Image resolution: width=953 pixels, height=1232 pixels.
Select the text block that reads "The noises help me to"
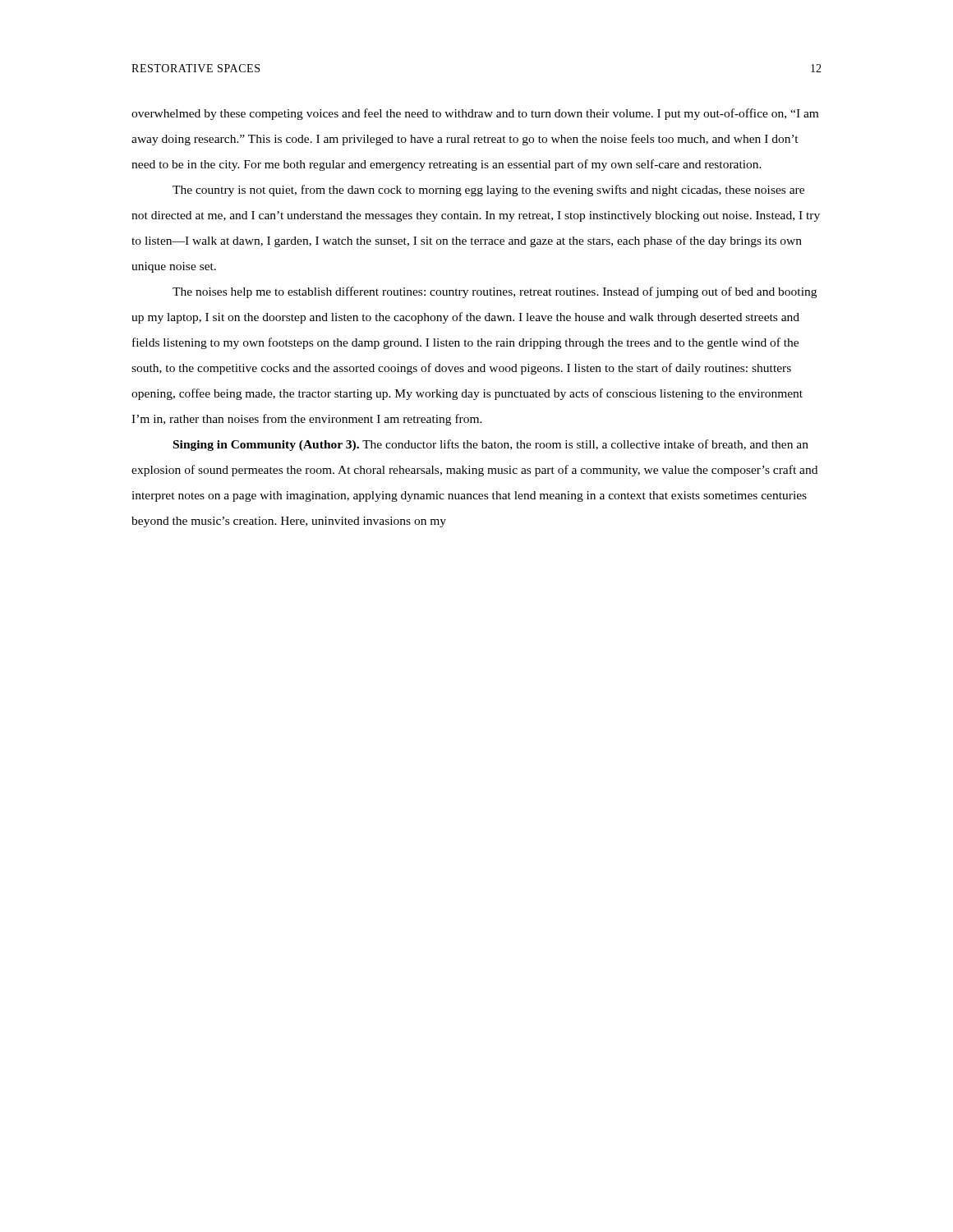(476, 355)
